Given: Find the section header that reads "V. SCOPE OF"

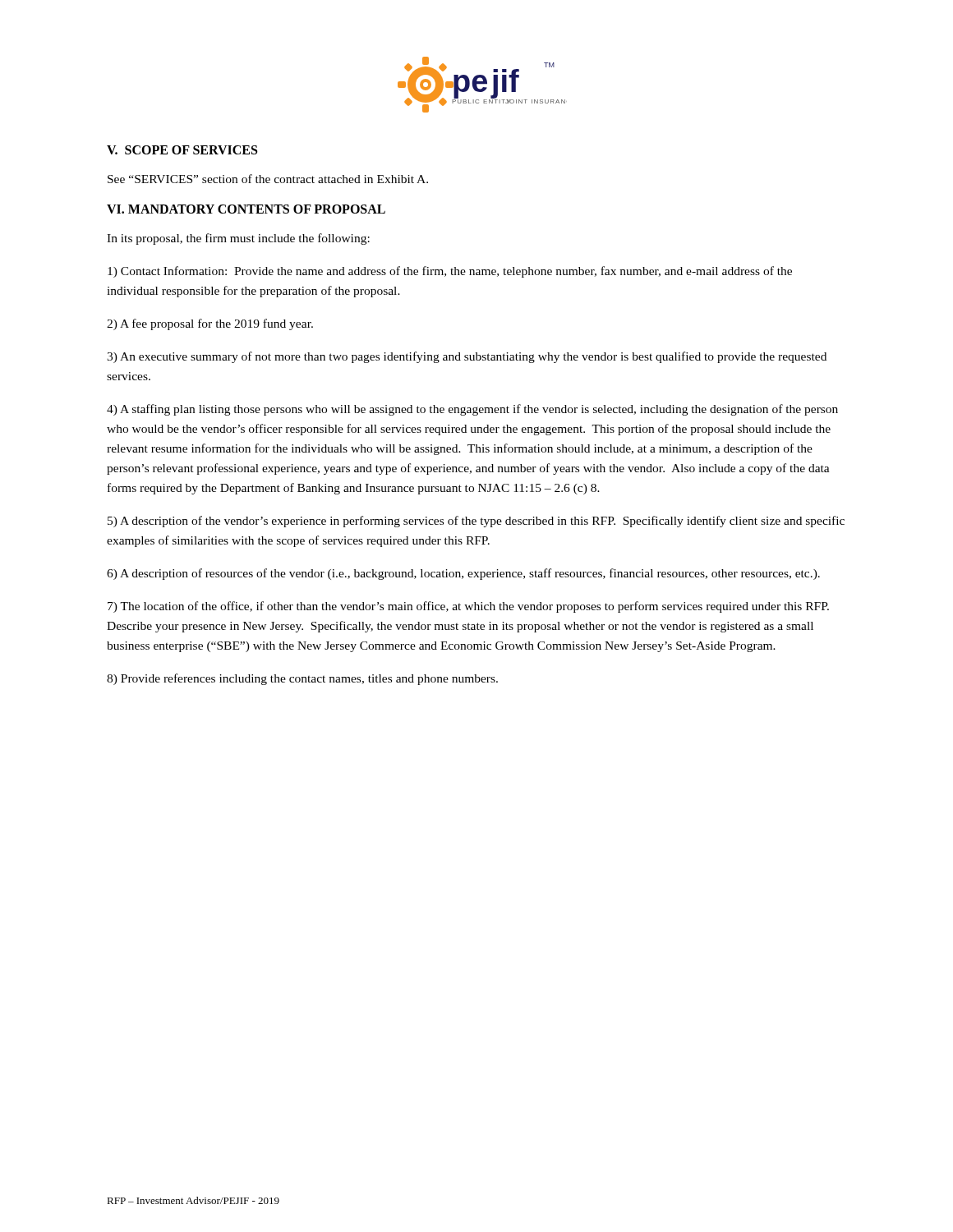Looking at the screenshot, I should click(x=182, y=150).
